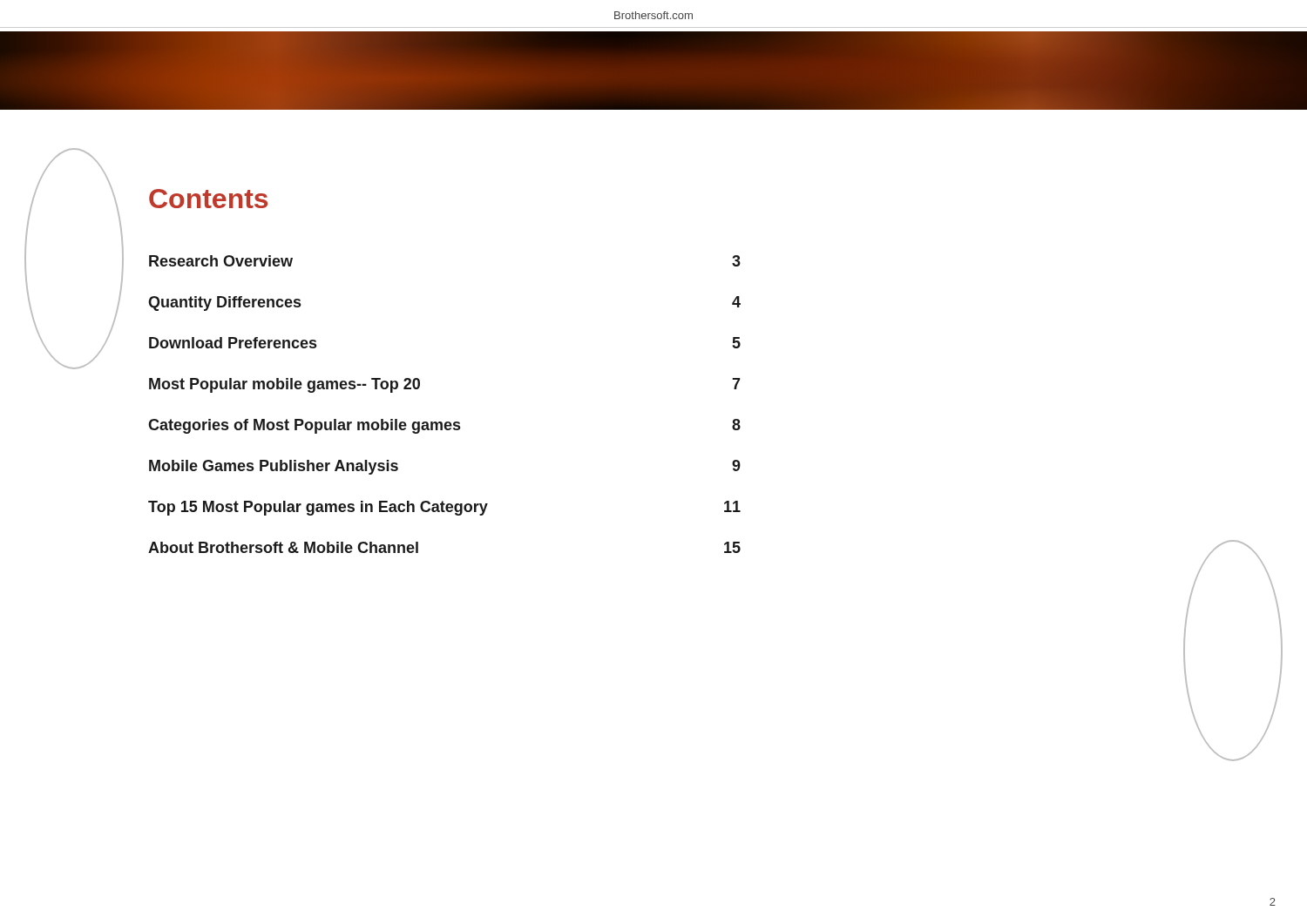Find the text block starting "Research Overview 3"

[213, 260]
